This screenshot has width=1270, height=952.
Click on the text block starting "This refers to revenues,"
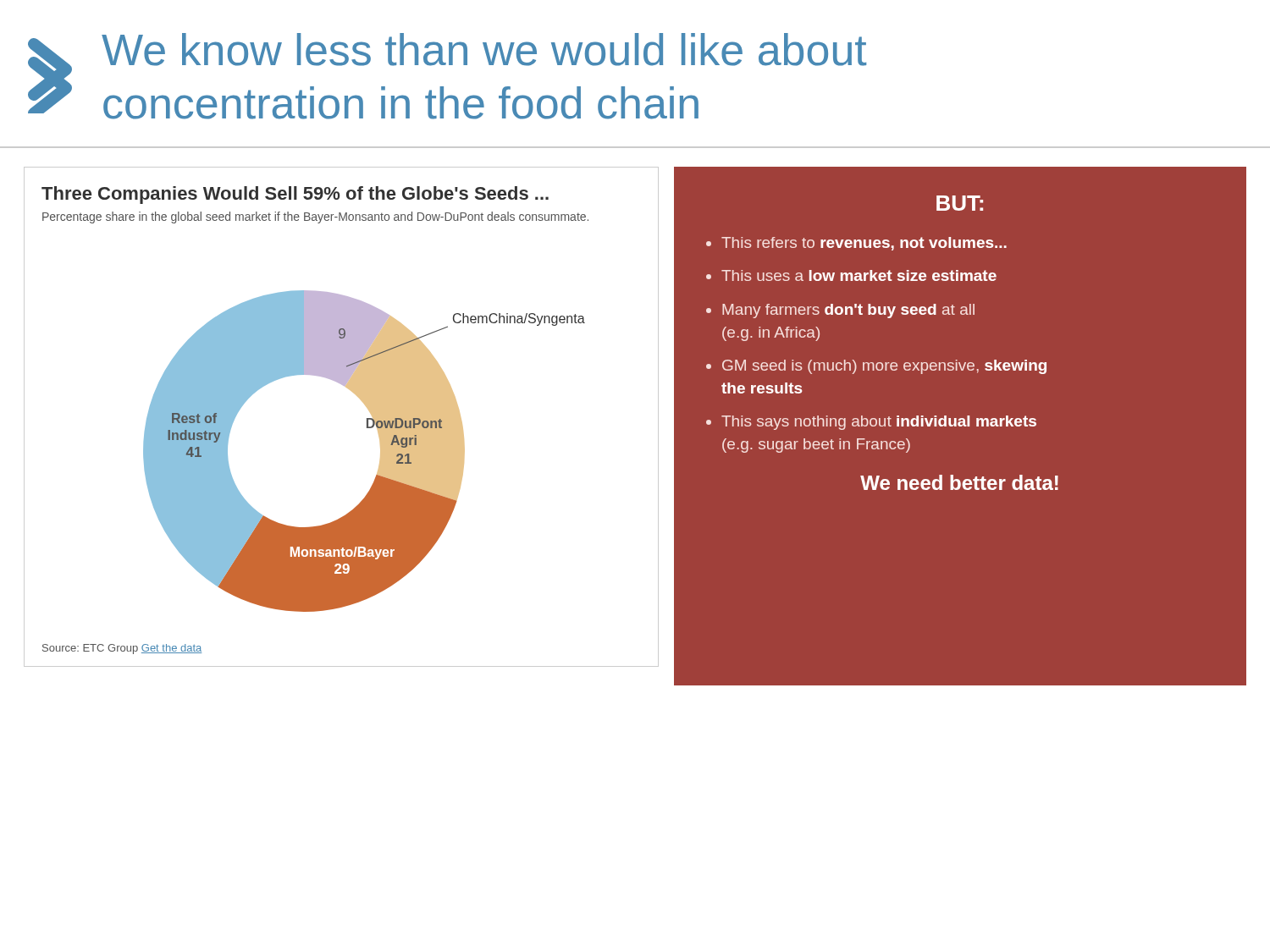[864, 242]
